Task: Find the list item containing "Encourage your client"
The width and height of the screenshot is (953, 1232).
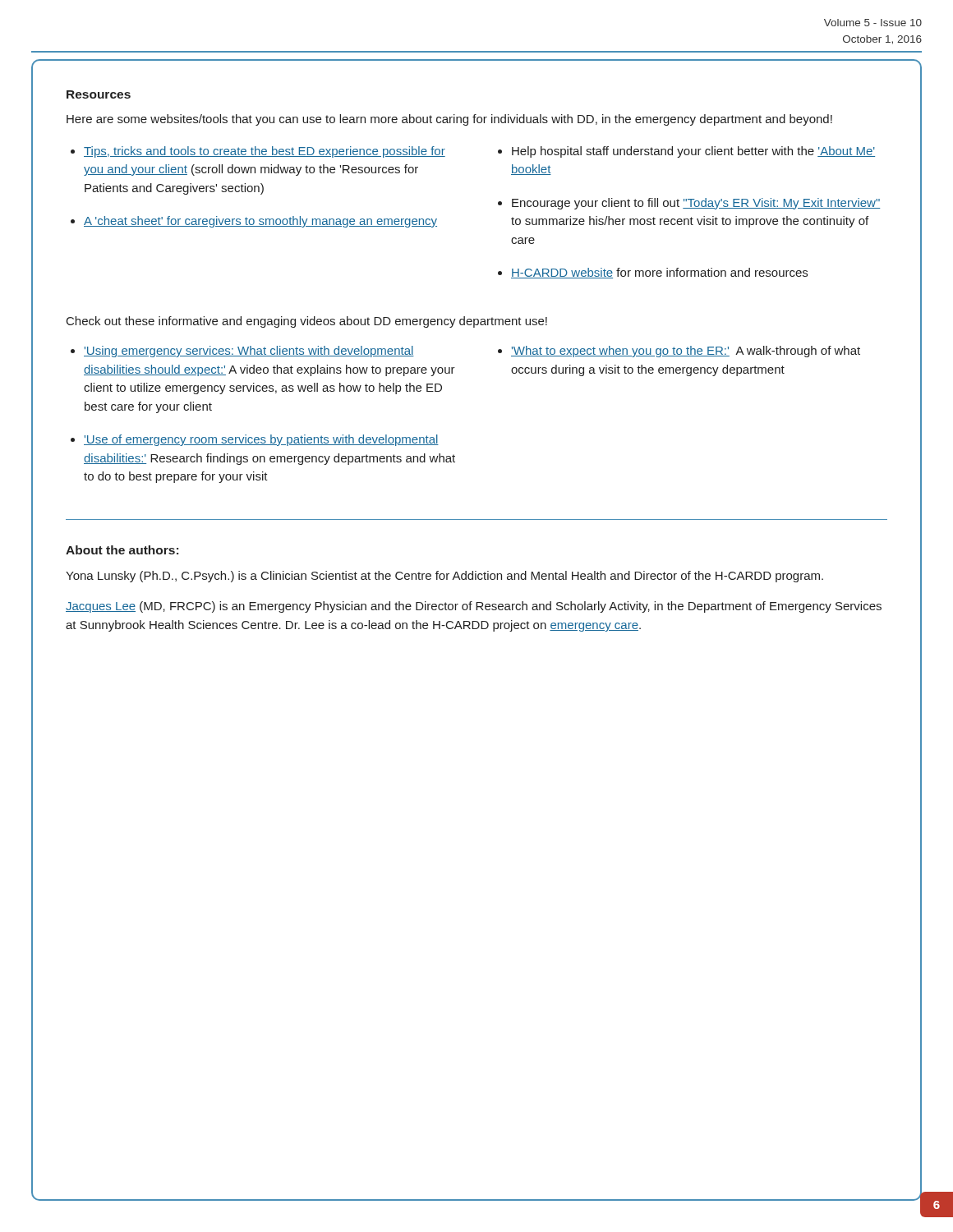Action: click(696, 221)
